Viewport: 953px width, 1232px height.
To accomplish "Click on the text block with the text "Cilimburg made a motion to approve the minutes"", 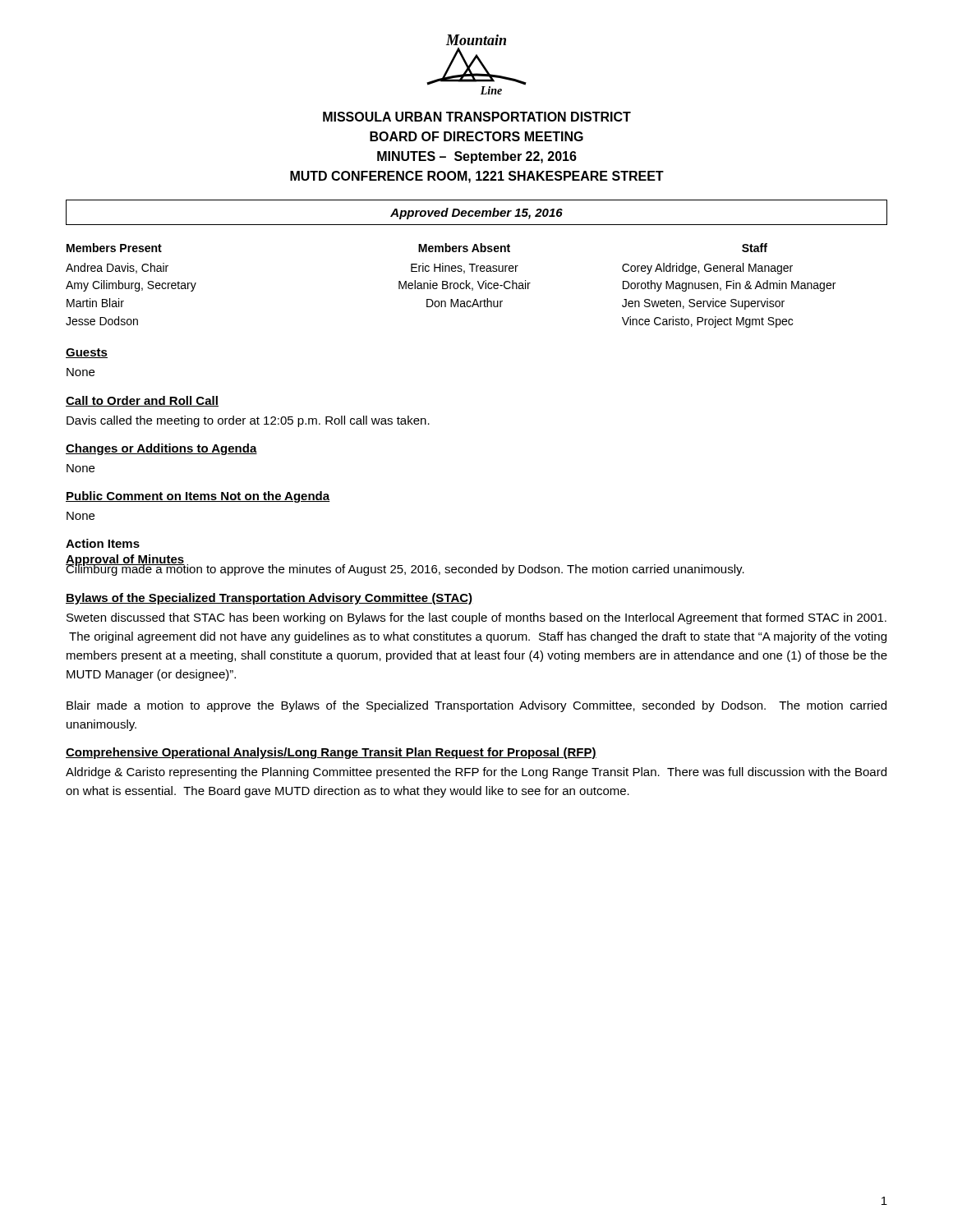I will [405, 569].
